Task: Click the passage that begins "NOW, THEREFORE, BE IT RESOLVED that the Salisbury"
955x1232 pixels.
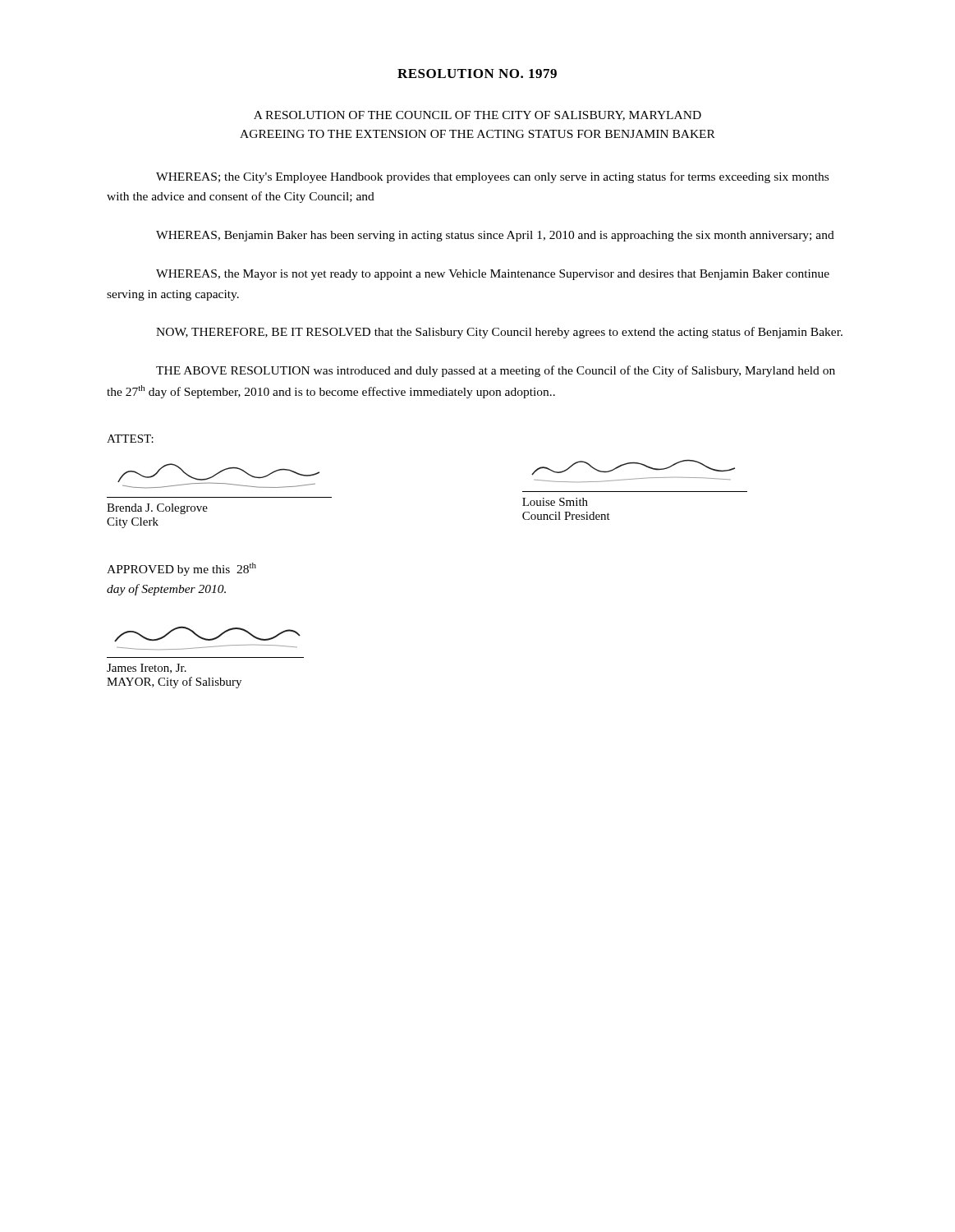Action: tap(500, 332)
